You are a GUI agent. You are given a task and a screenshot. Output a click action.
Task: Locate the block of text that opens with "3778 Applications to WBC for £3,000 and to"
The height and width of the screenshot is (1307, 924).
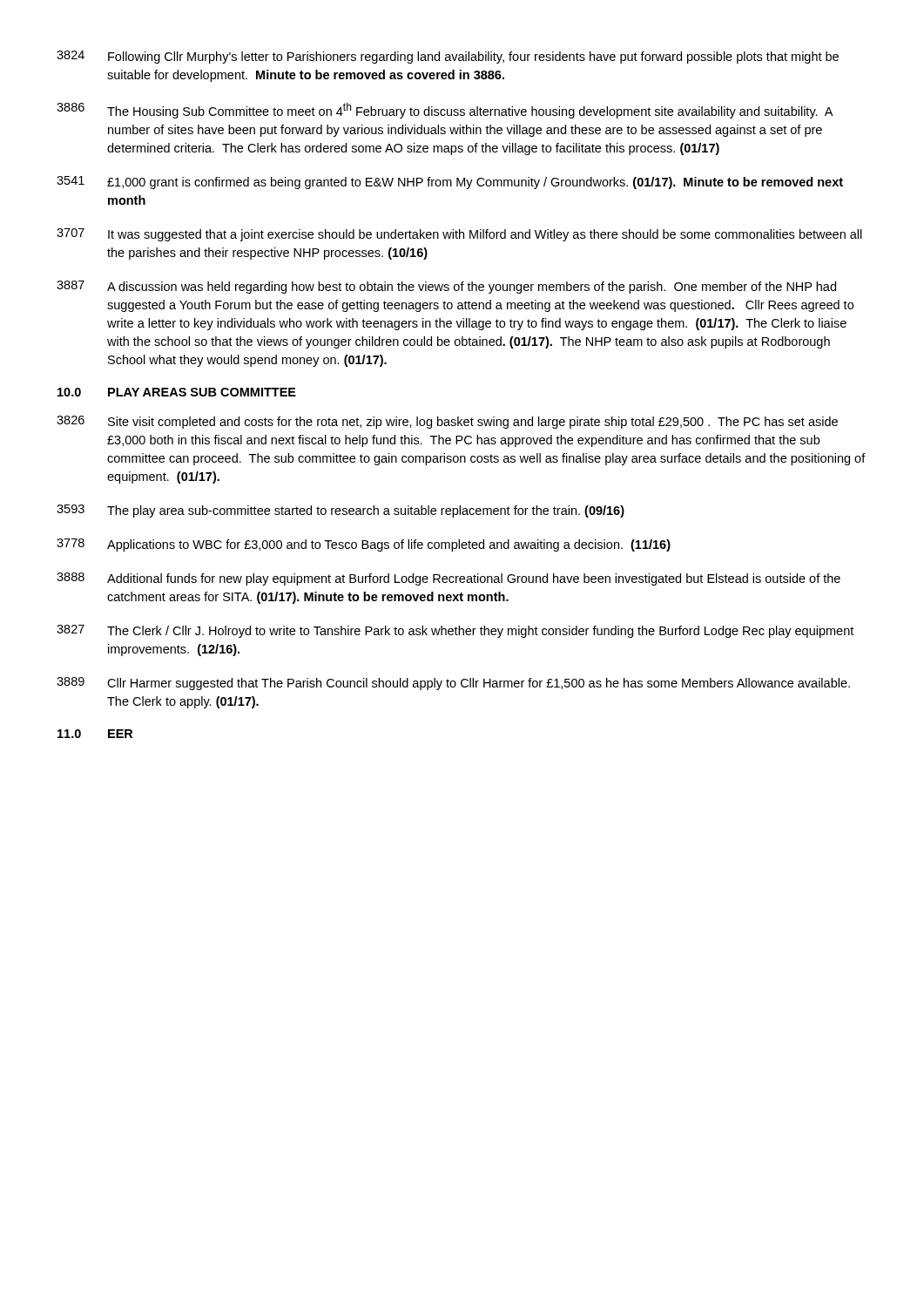tap(462, 545)
